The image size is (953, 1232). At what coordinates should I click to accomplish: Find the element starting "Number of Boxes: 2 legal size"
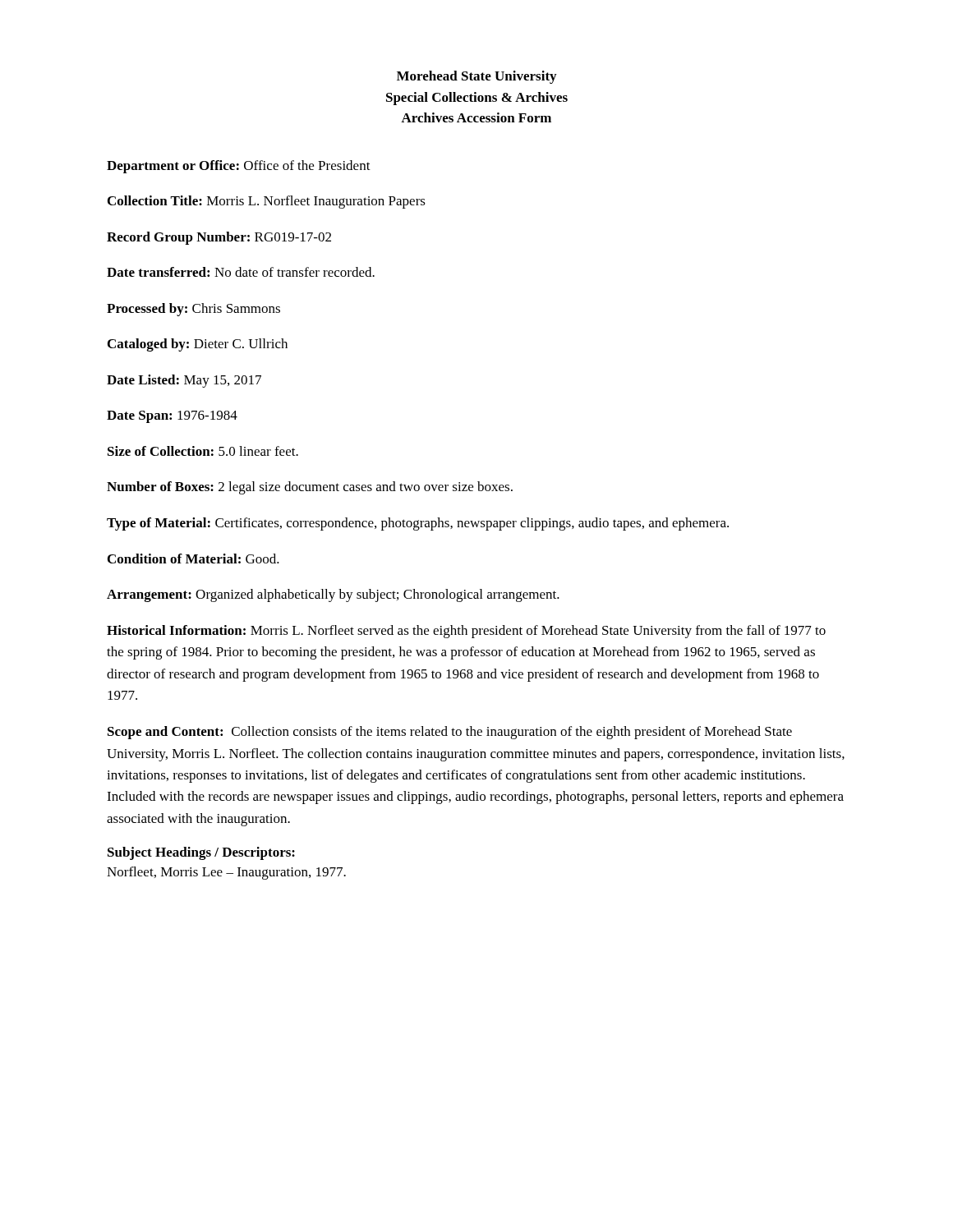click(310, 487)
